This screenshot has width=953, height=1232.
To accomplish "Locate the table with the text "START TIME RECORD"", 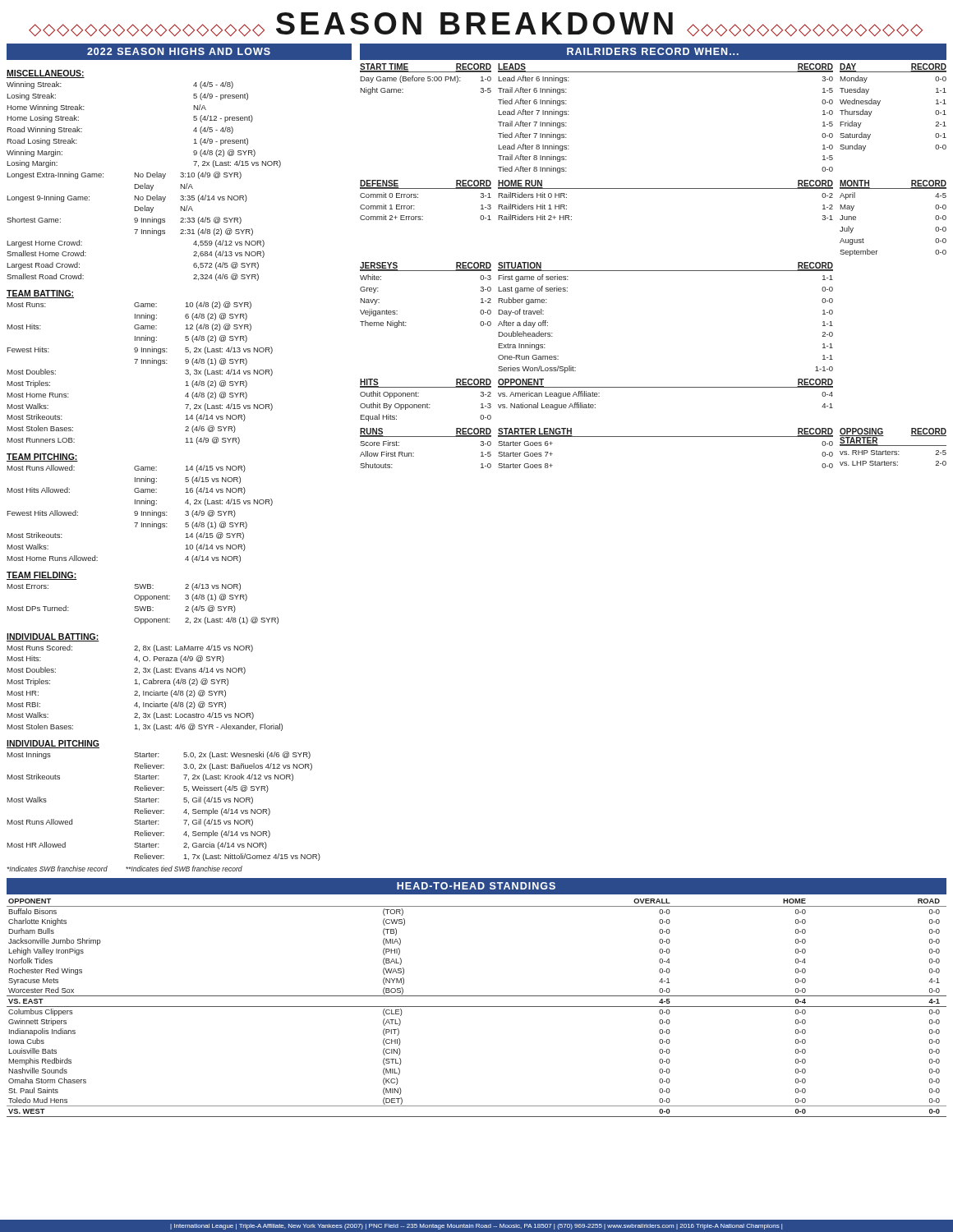I will 426,119.
